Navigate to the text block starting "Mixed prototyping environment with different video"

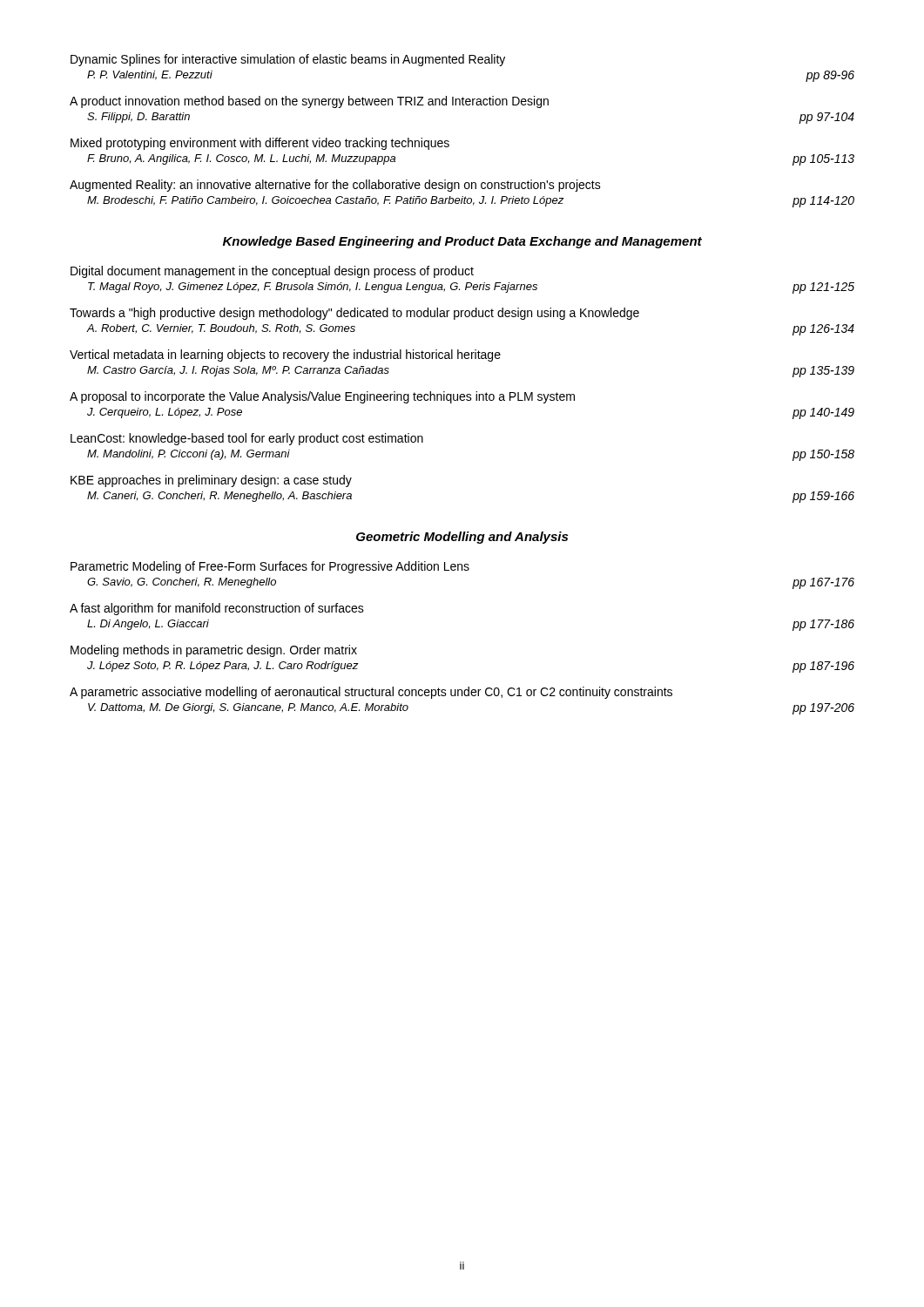(260, 144)
